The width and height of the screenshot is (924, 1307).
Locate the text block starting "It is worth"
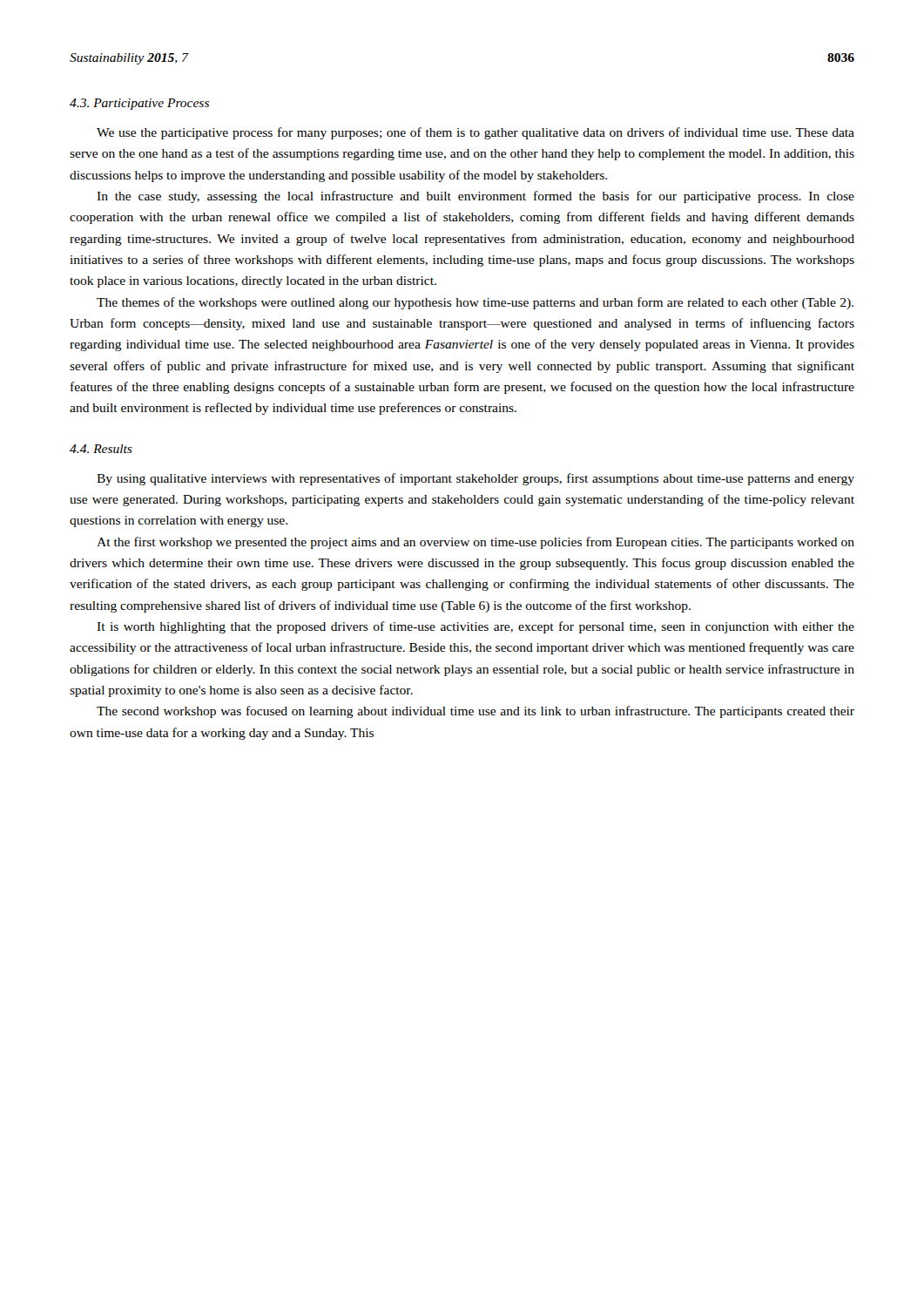(x=462, y=658)
